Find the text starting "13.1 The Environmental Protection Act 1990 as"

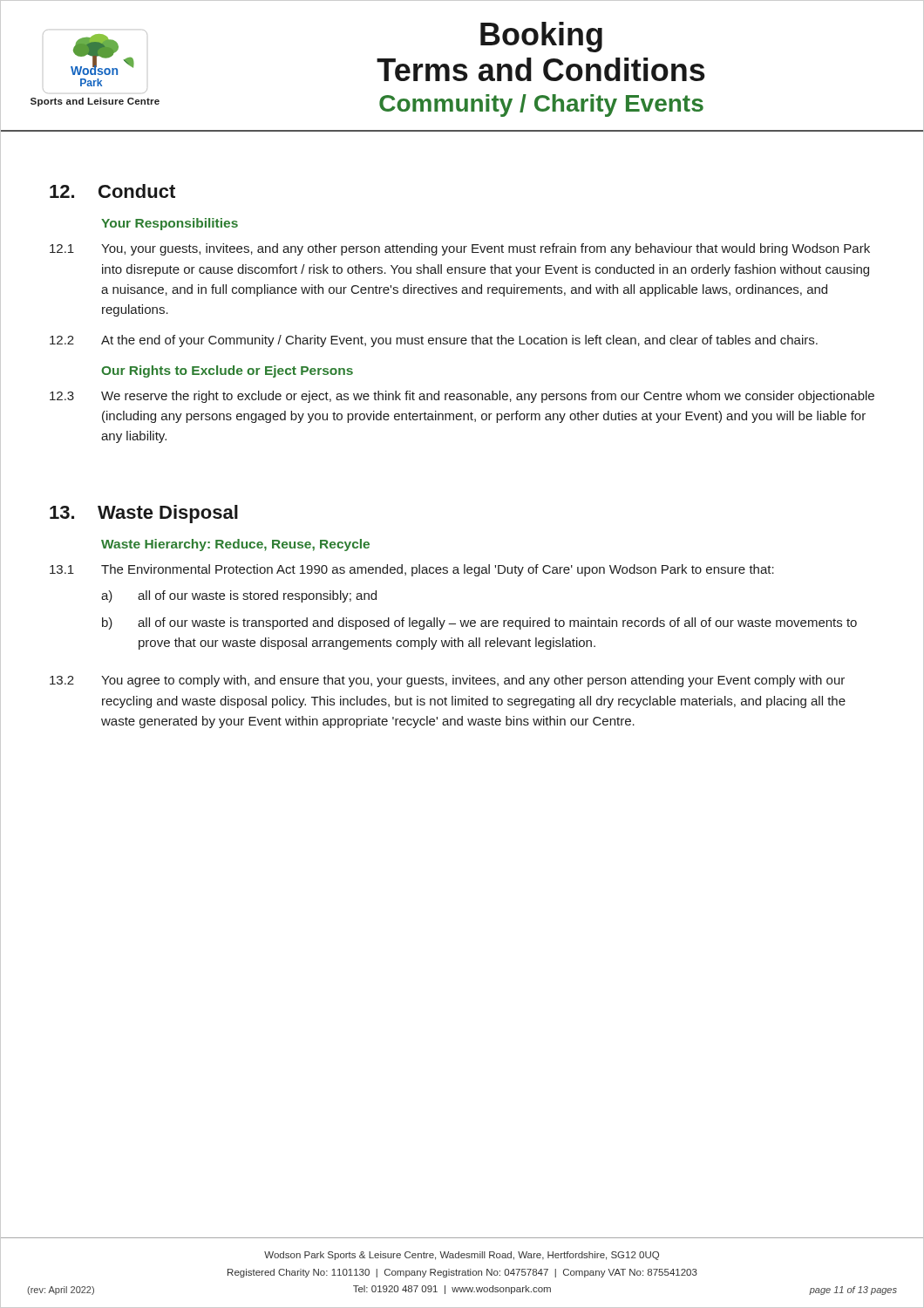(462, 609)
